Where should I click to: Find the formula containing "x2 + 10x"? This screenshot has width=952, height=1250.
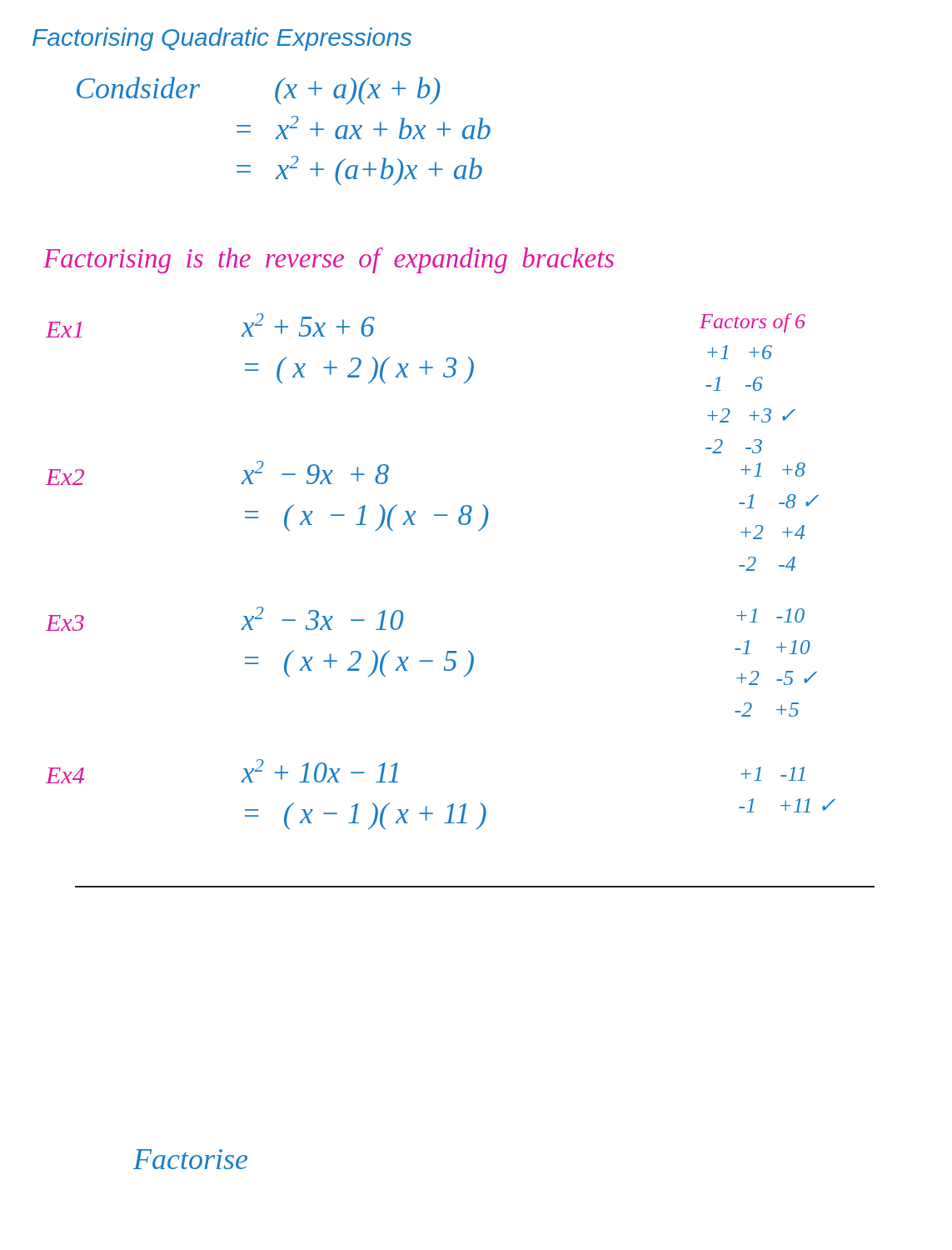click(364, 793)
